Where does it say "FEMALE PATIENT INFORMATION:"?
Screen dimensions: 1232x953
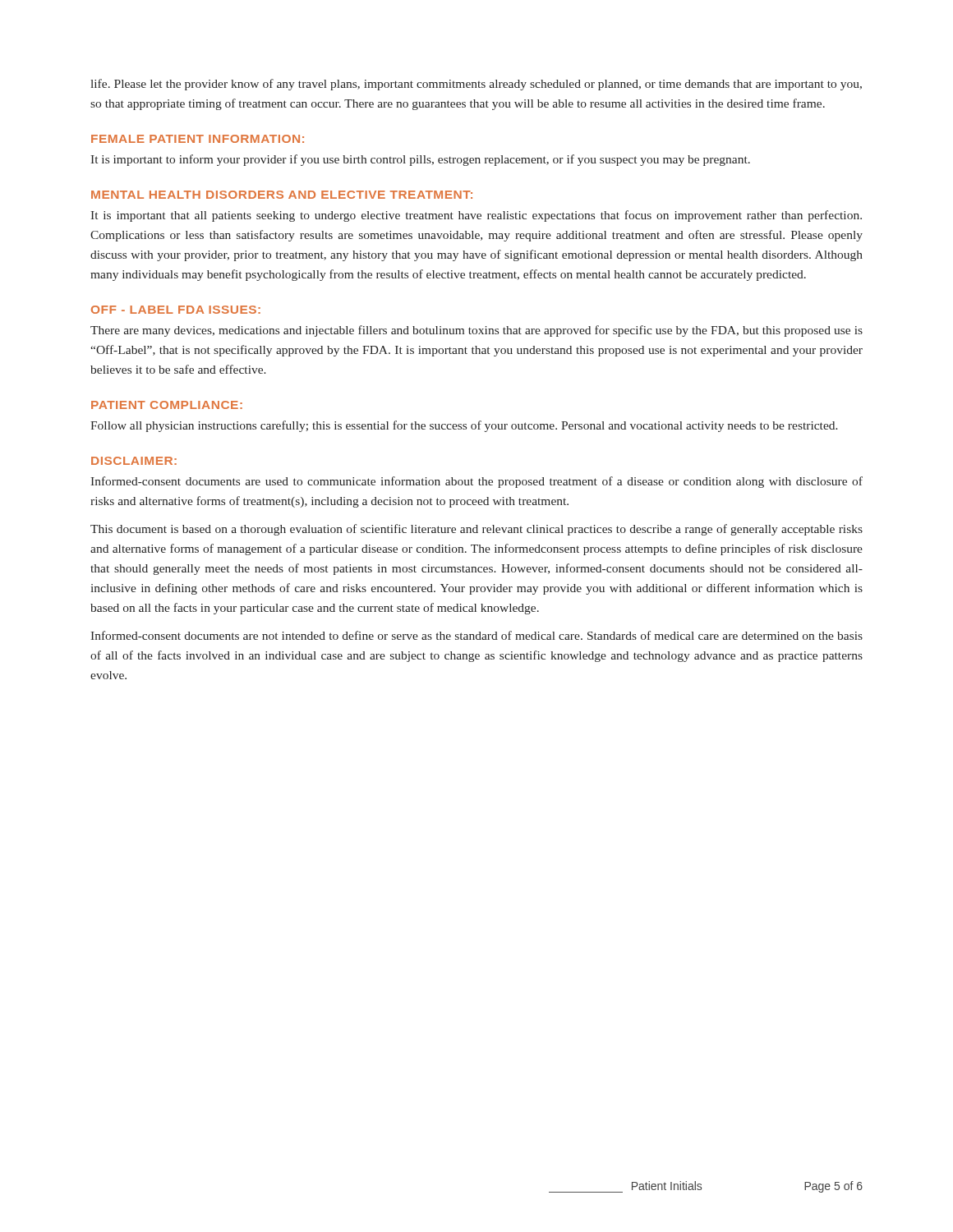pyautogui.click(x=198, y=138)
